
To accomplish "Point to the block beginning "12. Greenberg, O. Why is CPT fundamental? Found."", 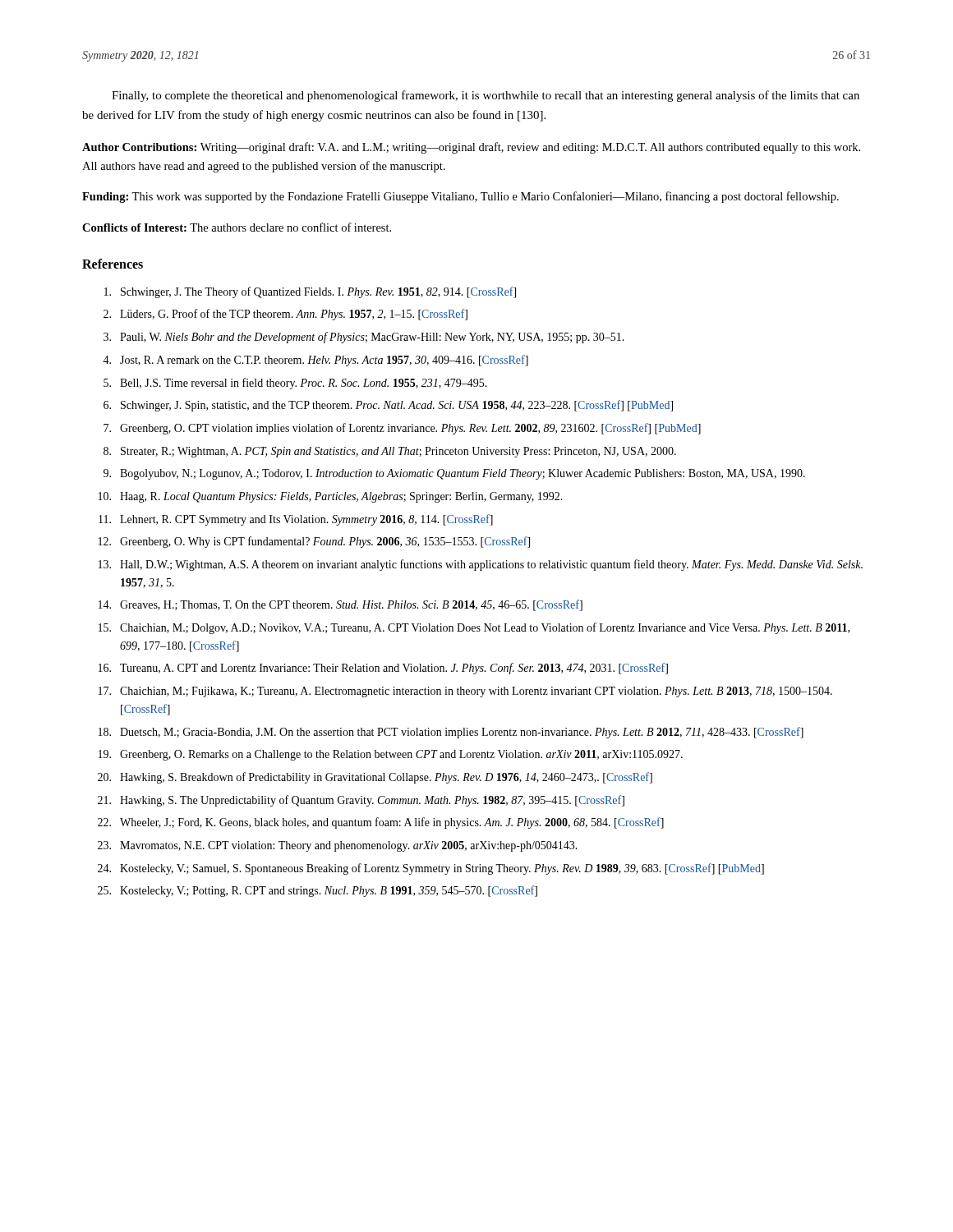I will click(476, 542).
